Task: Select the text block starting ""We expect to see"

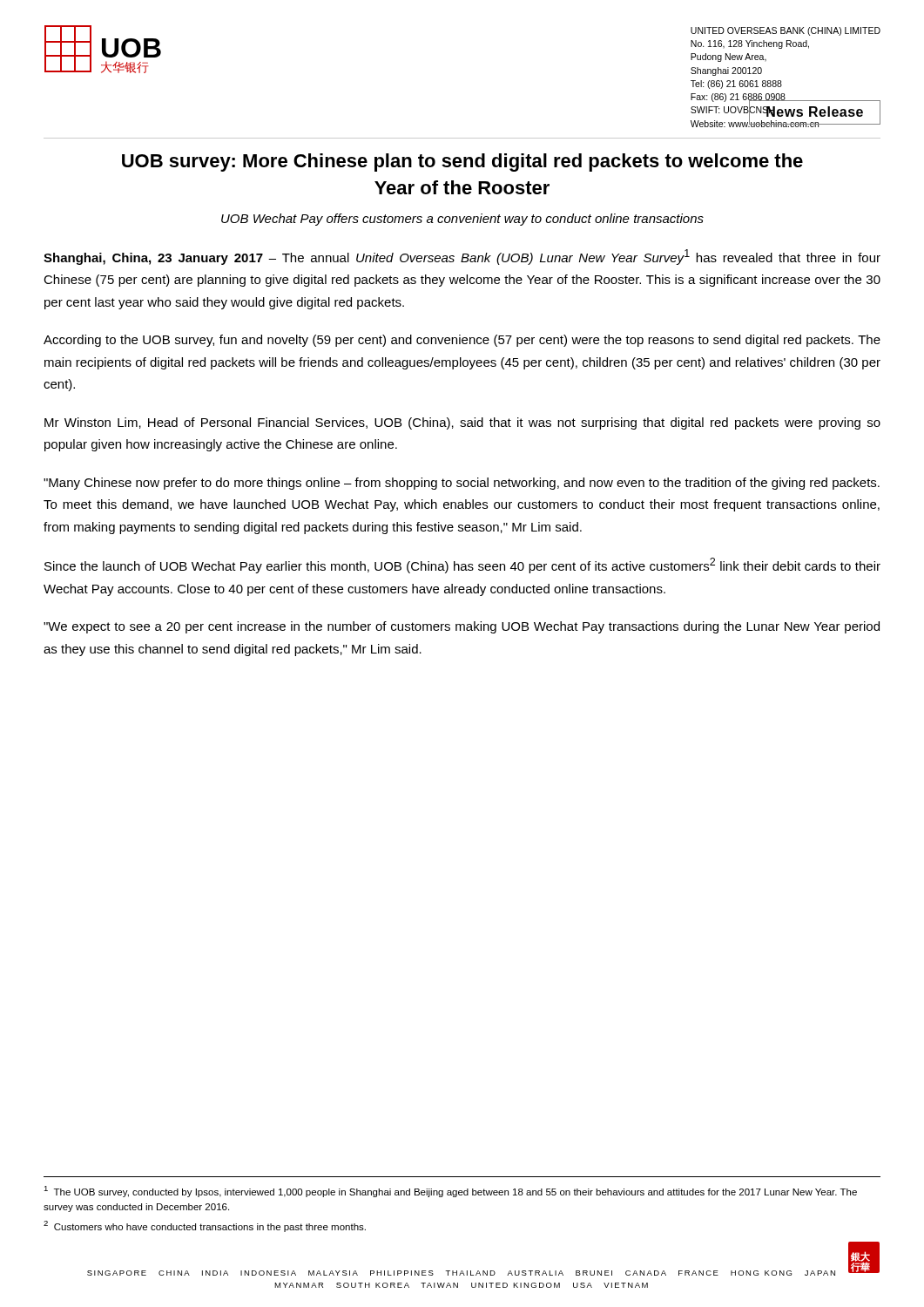Action: [462, 637]
